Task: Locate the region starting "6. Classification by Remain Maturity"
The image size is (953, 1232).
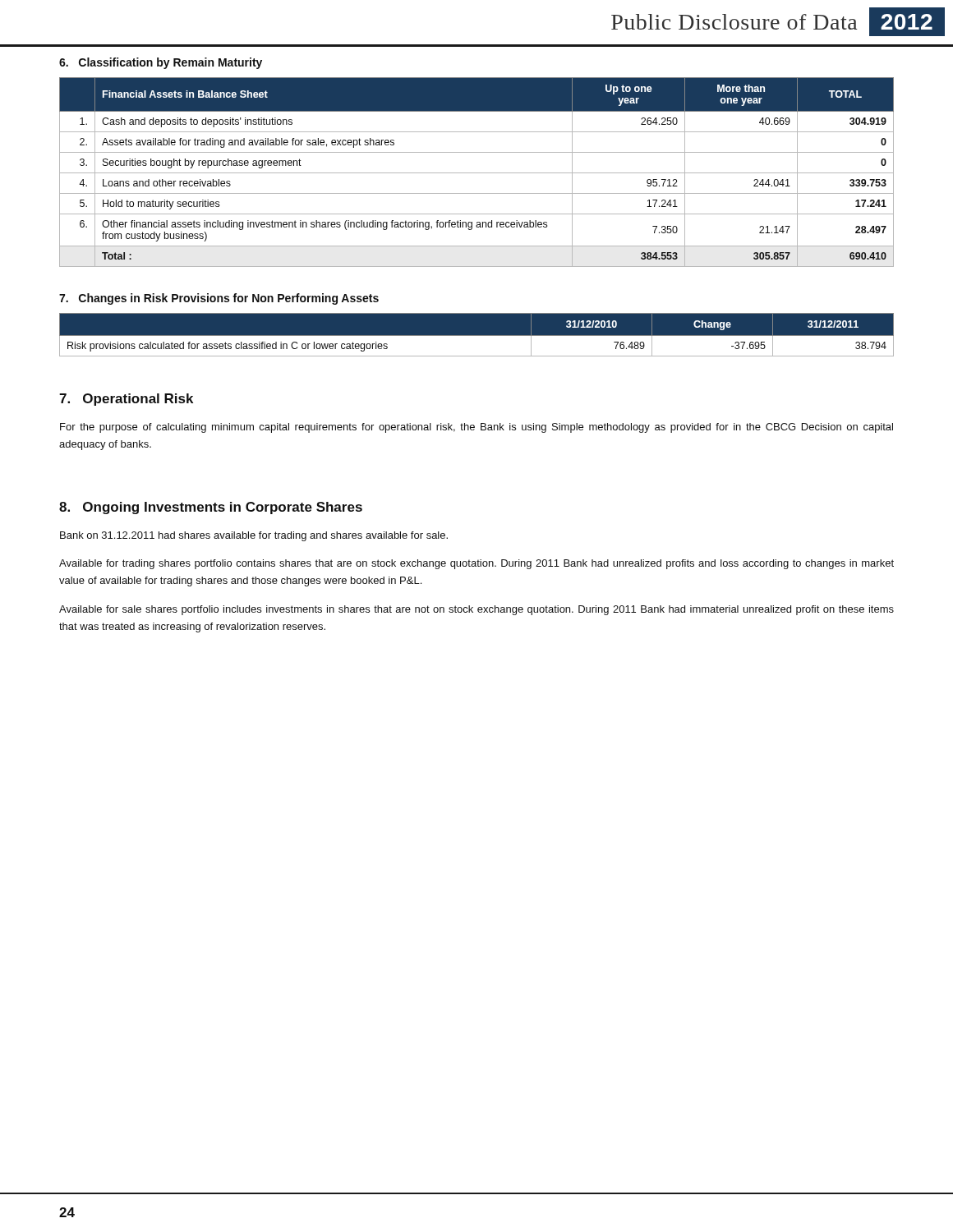Action: (161, 62)
